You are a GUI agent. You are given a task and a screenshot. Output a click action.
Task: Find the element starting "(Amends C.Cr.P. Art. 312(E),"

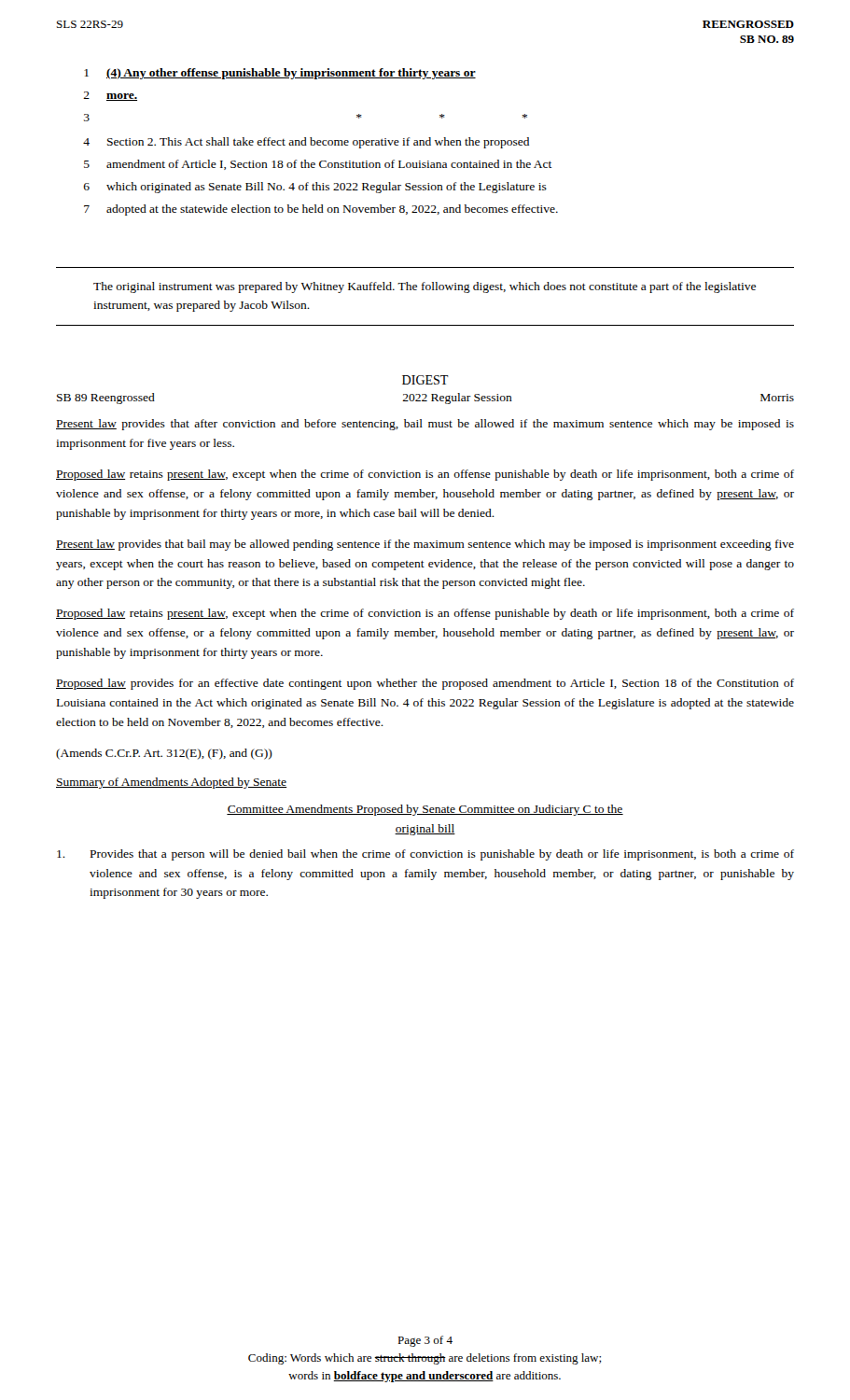pyautogui.click(x=164, y=753)
